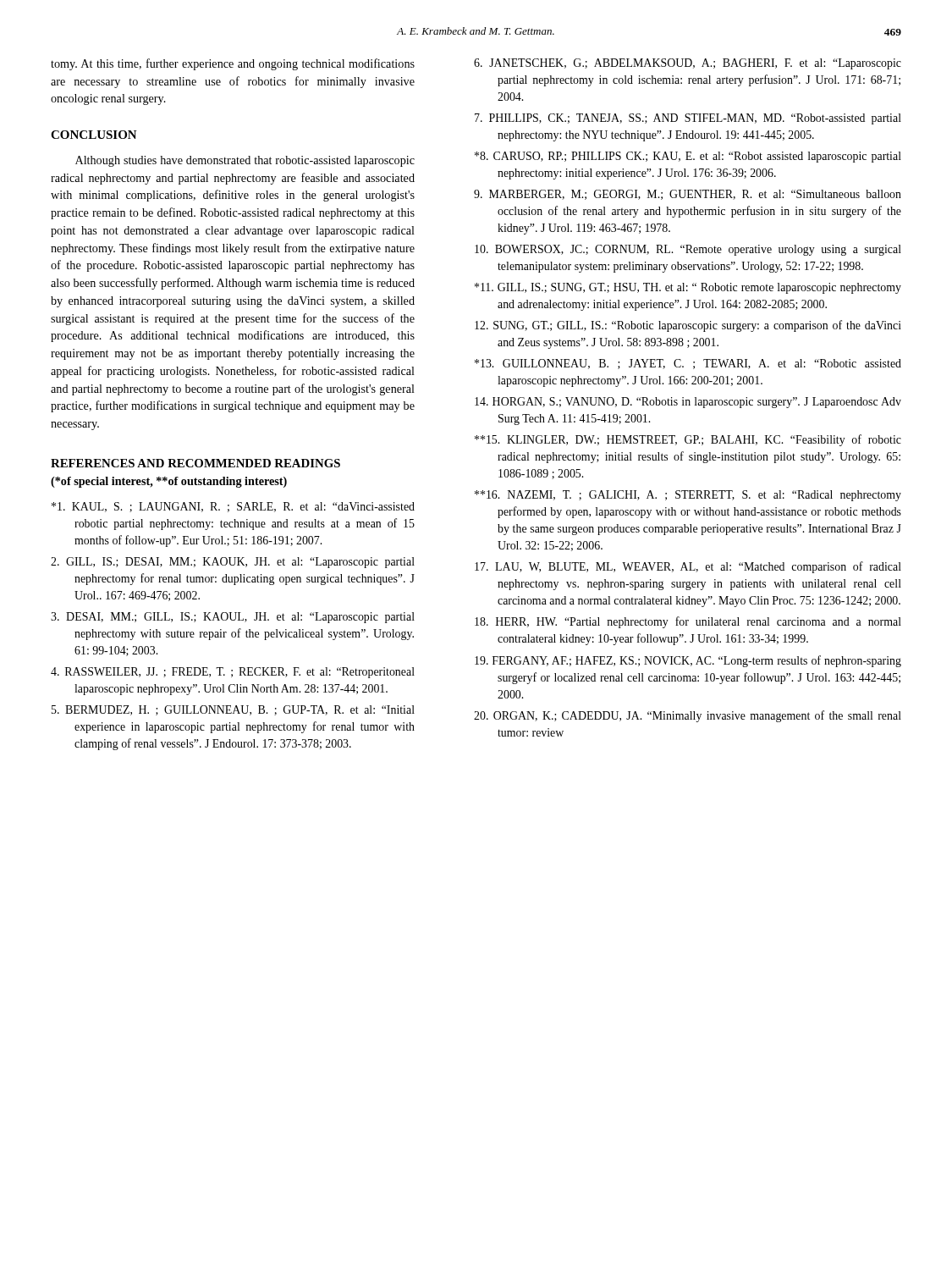Click on the list item with the text "*8. CARUSO, RP.; PHILLIPS CK.; KAU,"
952x1270 pixels.
coord(688,165)
